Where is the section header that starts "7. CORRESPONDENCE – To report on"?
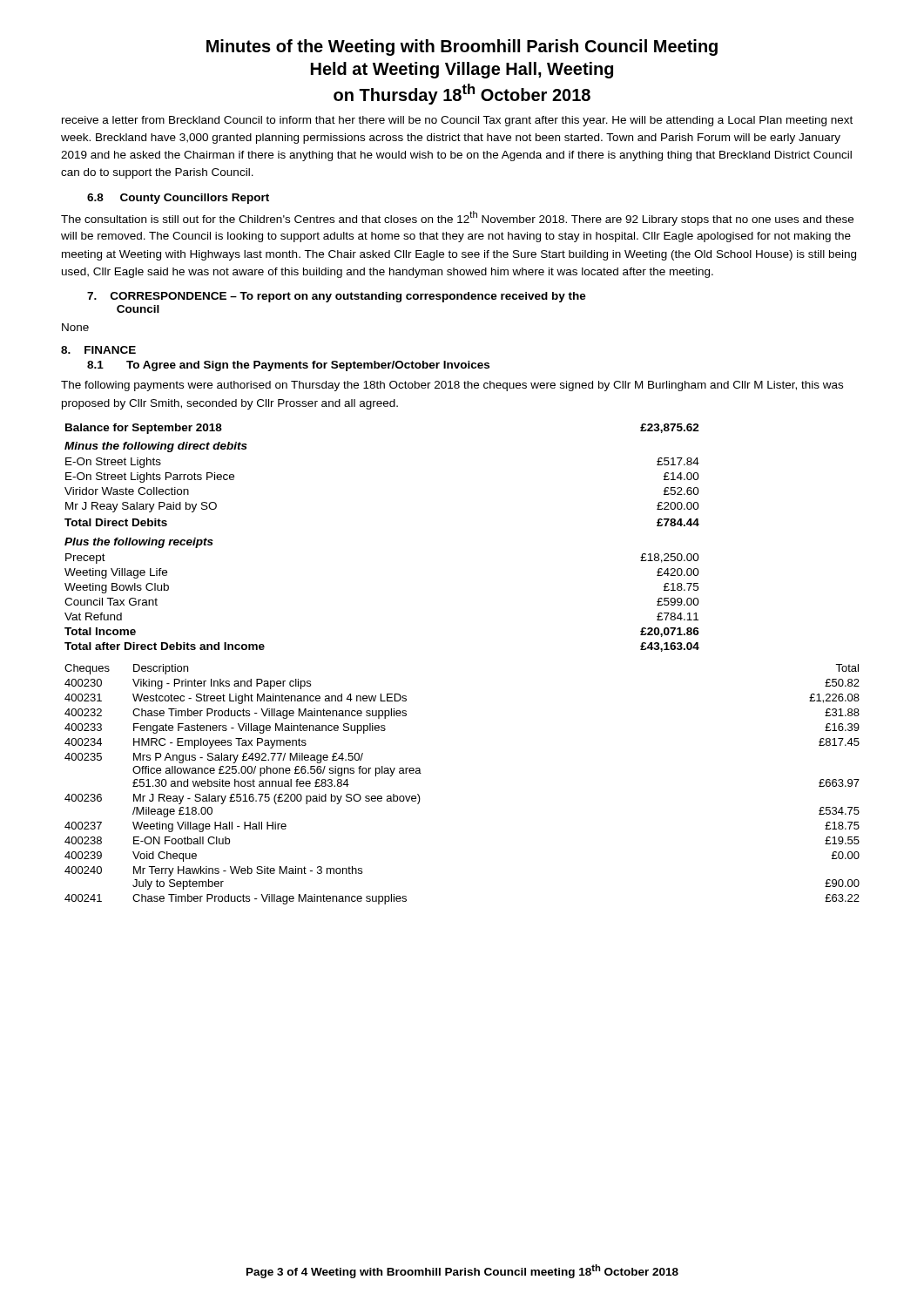 (x=475, y=302)
